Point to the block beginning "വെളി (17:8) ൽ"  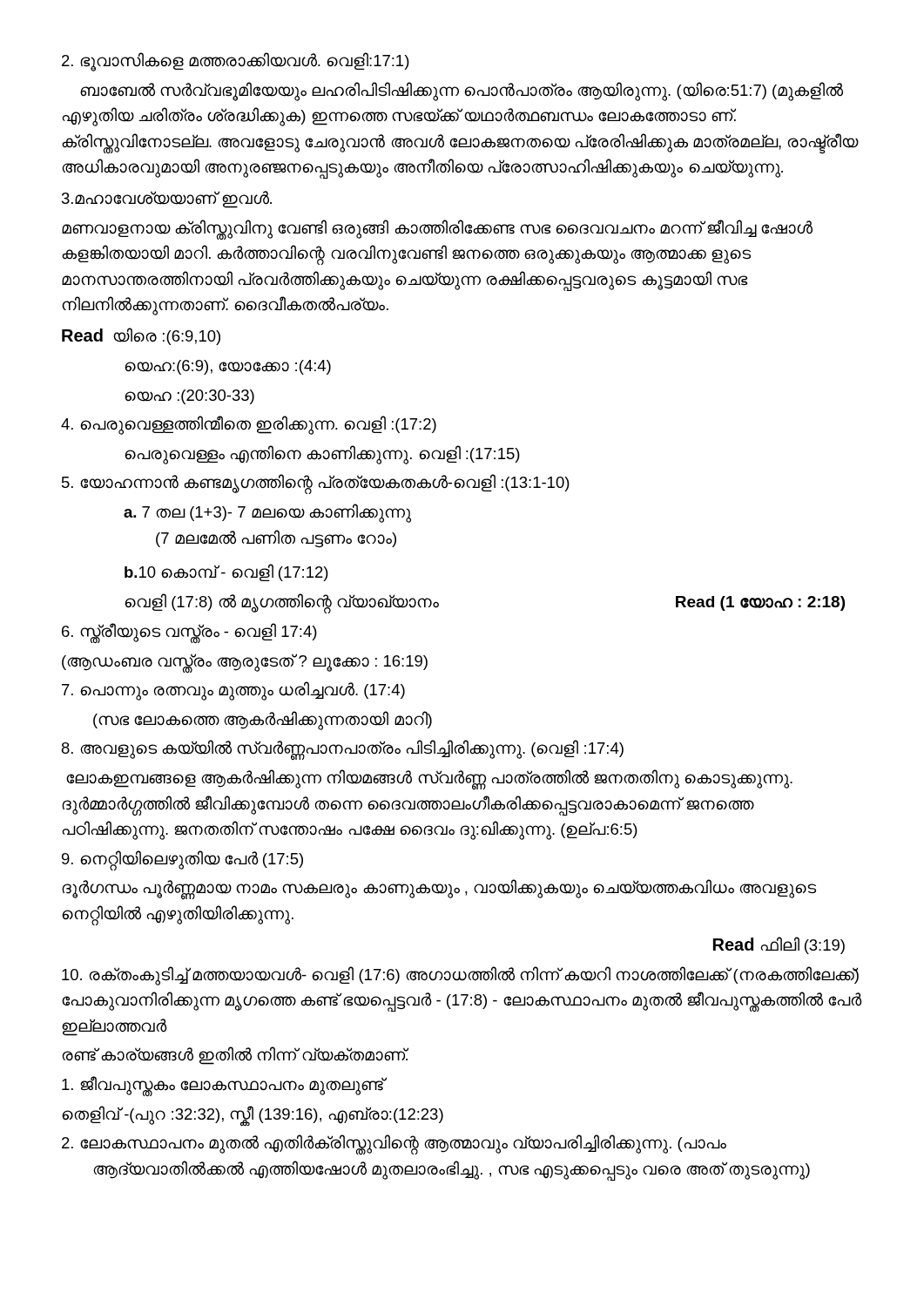pyautogui.click(x=280, y=603)
